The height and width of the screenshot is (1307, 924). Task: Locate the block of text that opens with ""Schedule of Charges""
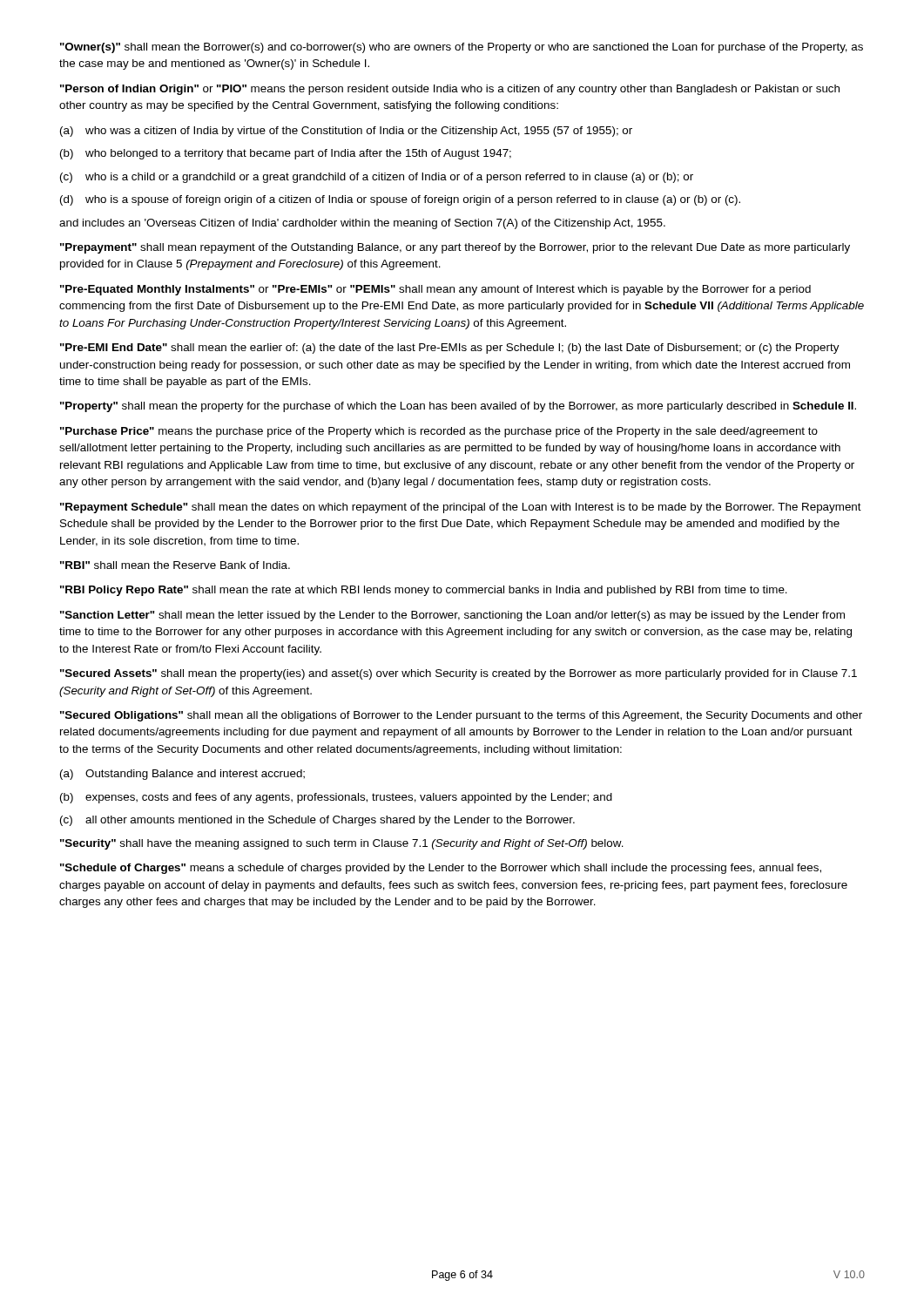coord(453,884)
